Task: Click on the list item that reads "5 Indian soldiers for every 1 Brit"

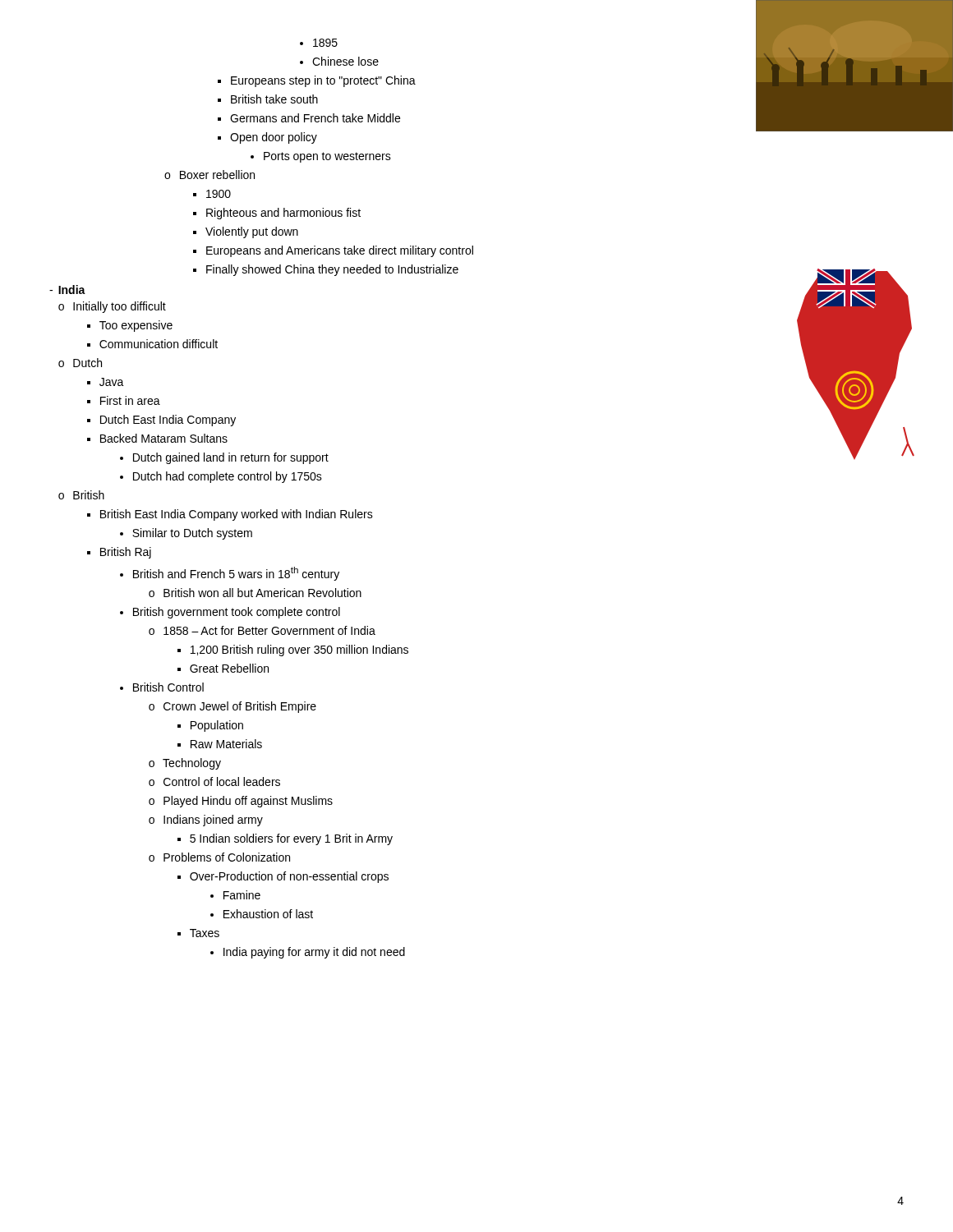Action: pos(291,838)
